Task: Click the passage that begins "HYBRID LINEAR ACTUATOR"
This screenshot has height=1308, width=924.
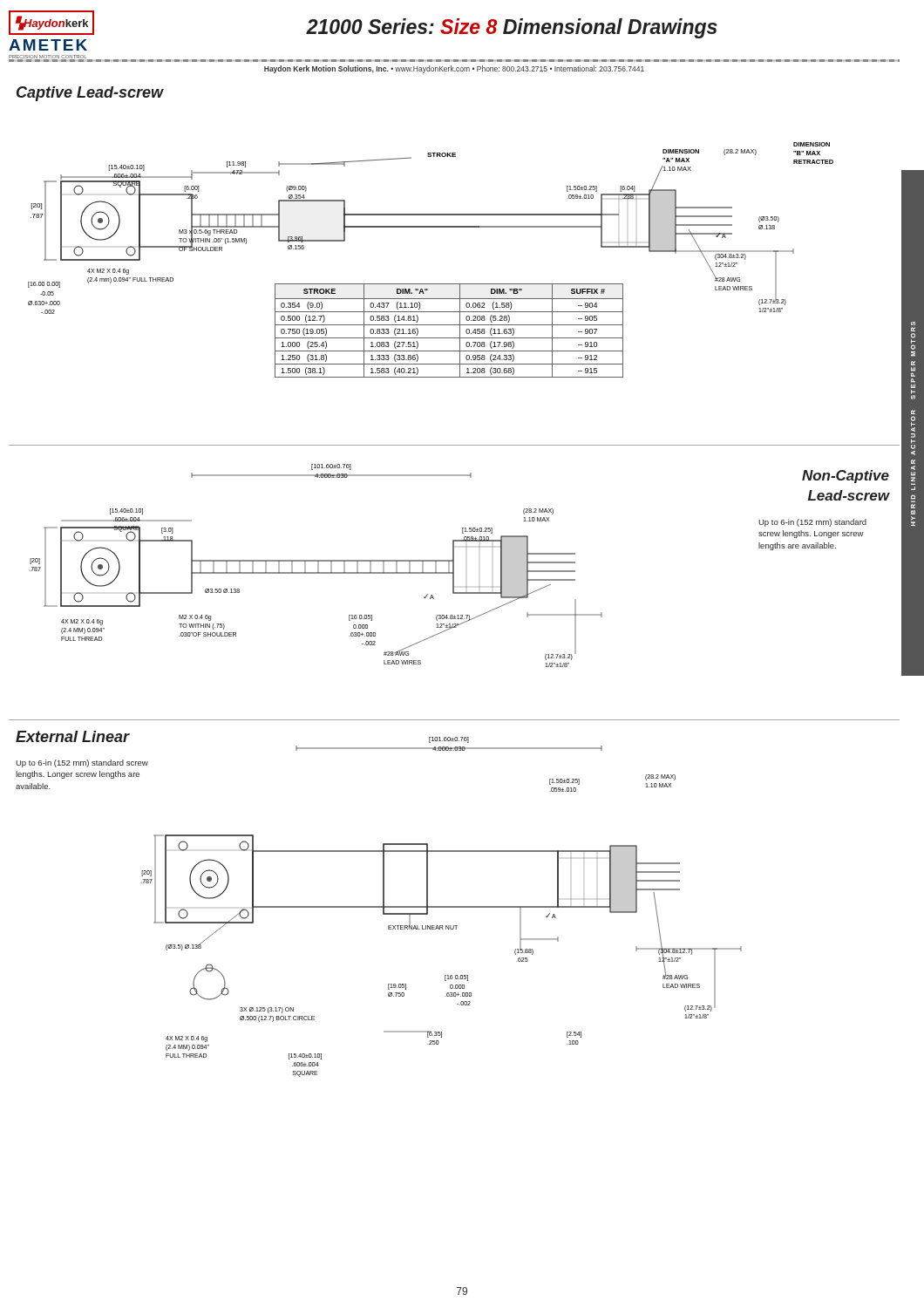Action: 913,423
